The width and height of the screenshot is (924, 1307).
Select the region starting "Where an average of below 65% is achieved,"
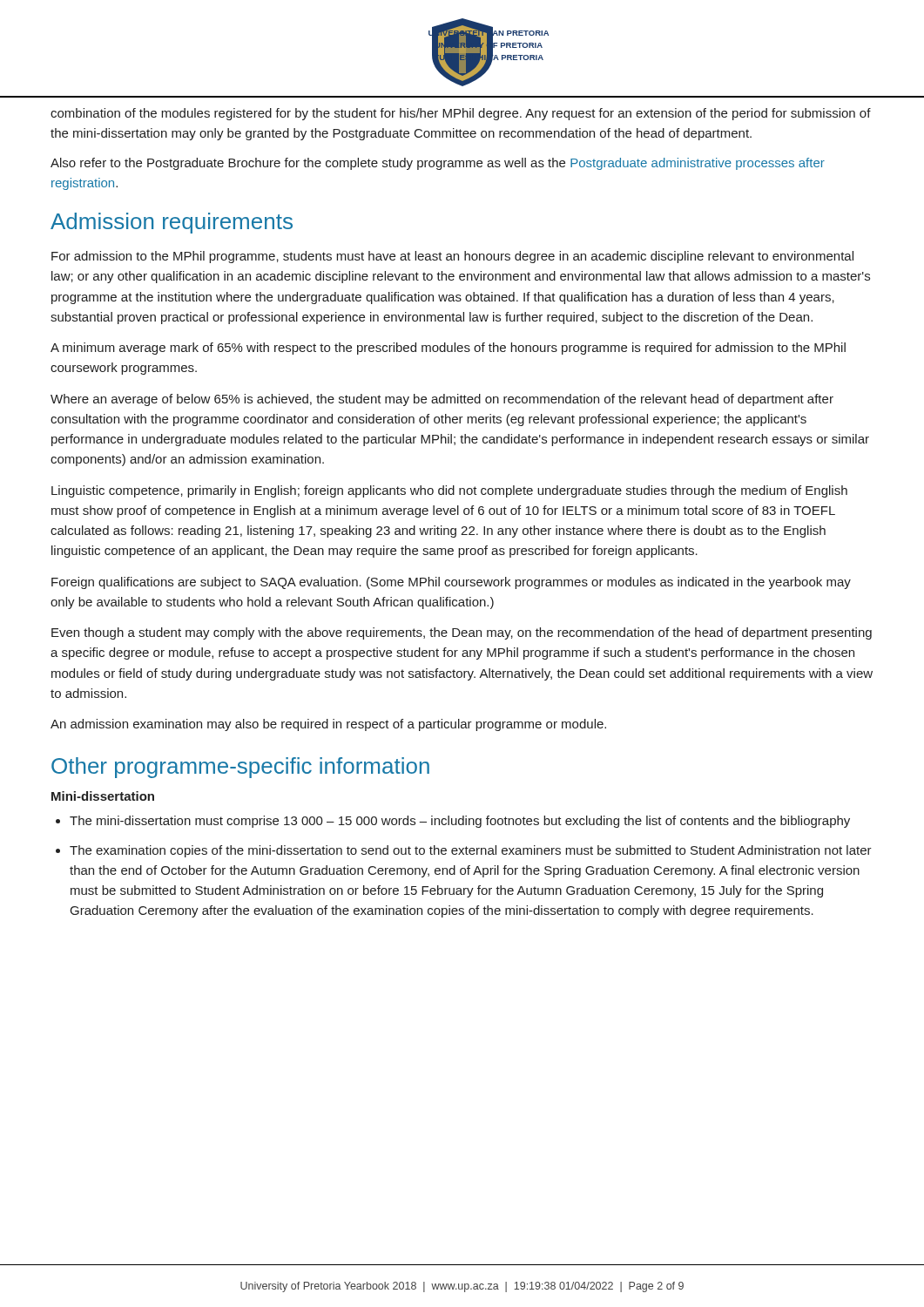click(x=460, y=429)
